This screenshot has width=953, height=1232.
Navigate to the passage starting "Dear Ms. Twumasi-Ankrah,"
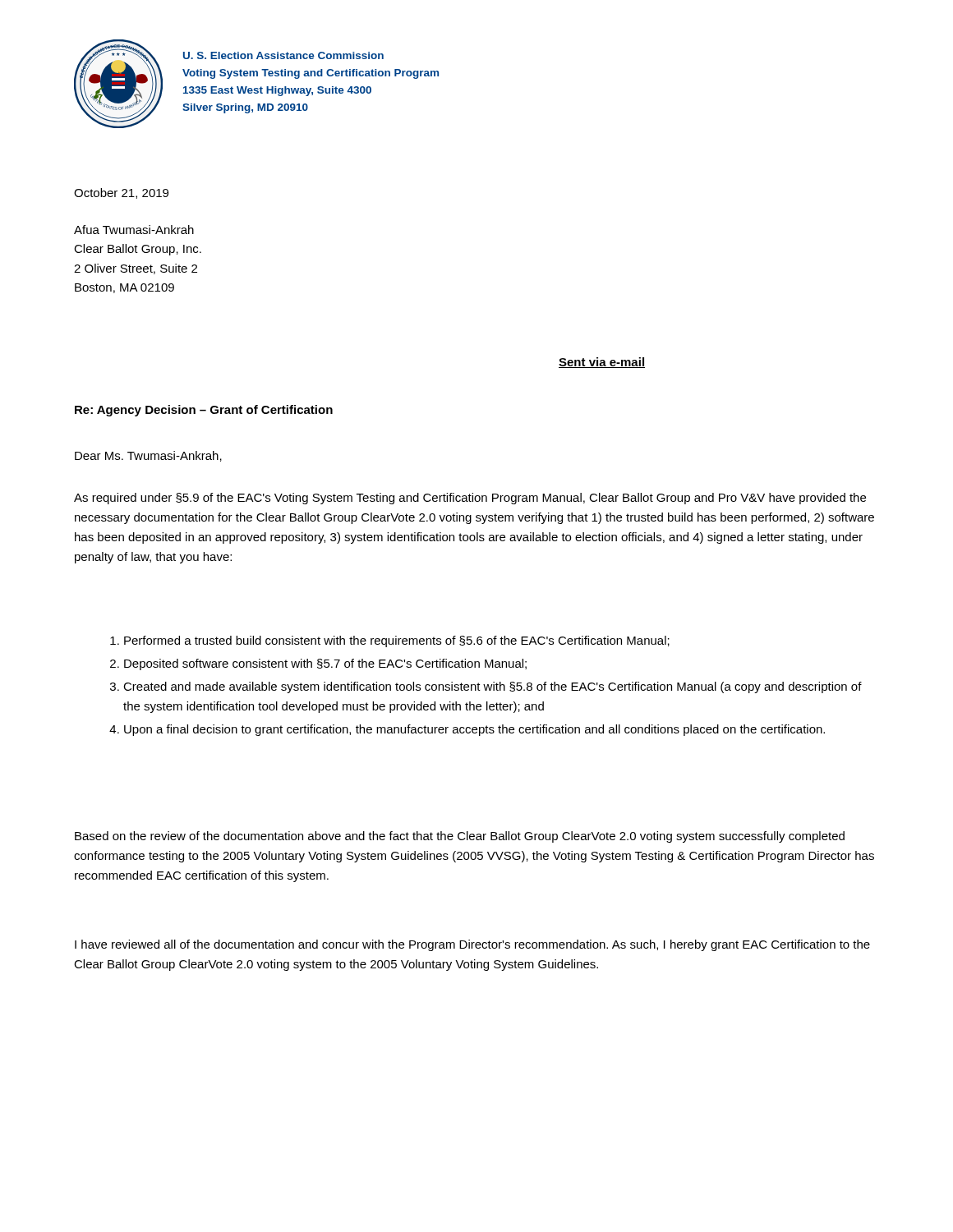[148, 455]
